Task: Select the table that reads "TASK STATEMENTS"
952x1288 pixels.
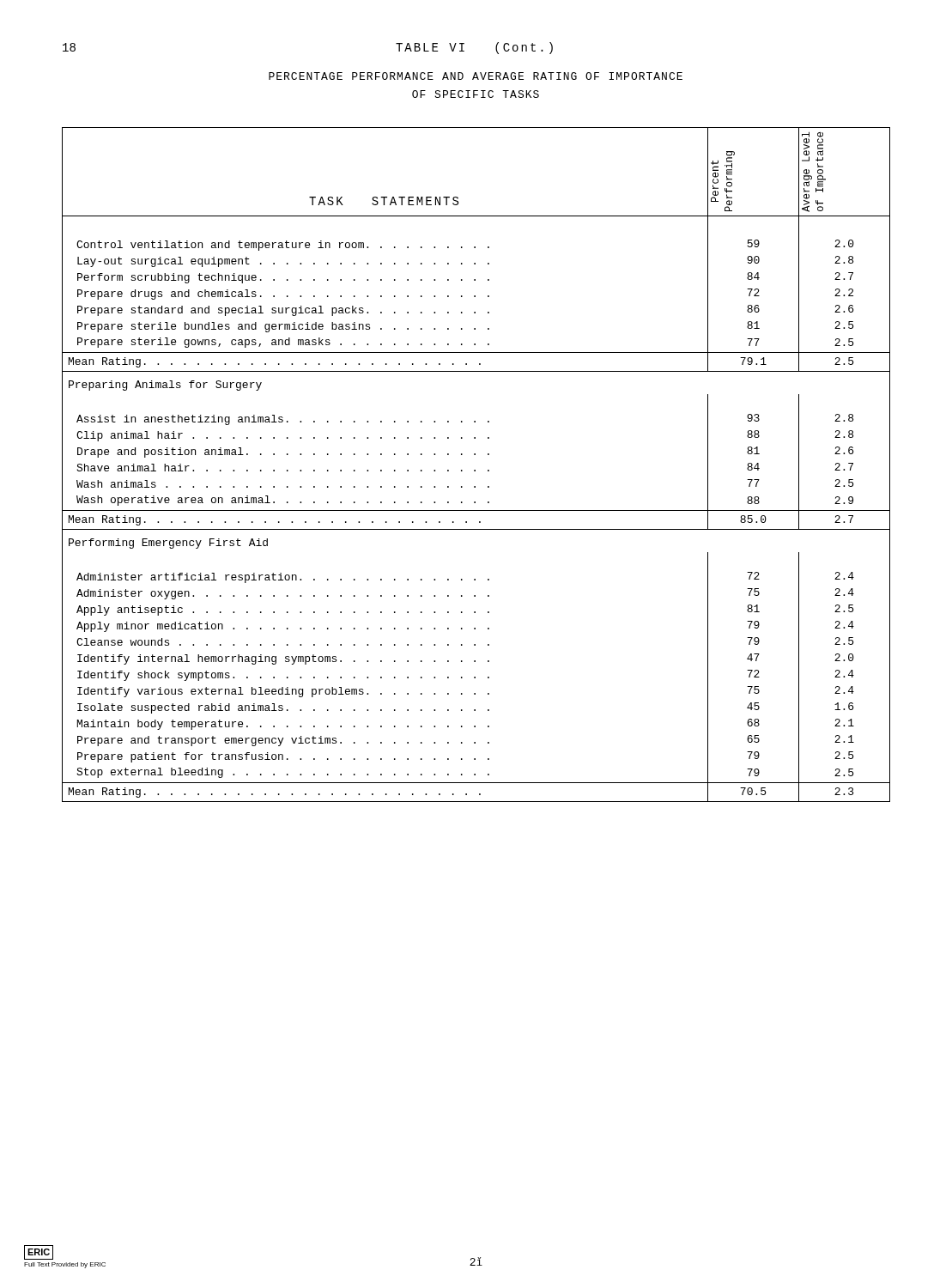Action: coord(476,464)
